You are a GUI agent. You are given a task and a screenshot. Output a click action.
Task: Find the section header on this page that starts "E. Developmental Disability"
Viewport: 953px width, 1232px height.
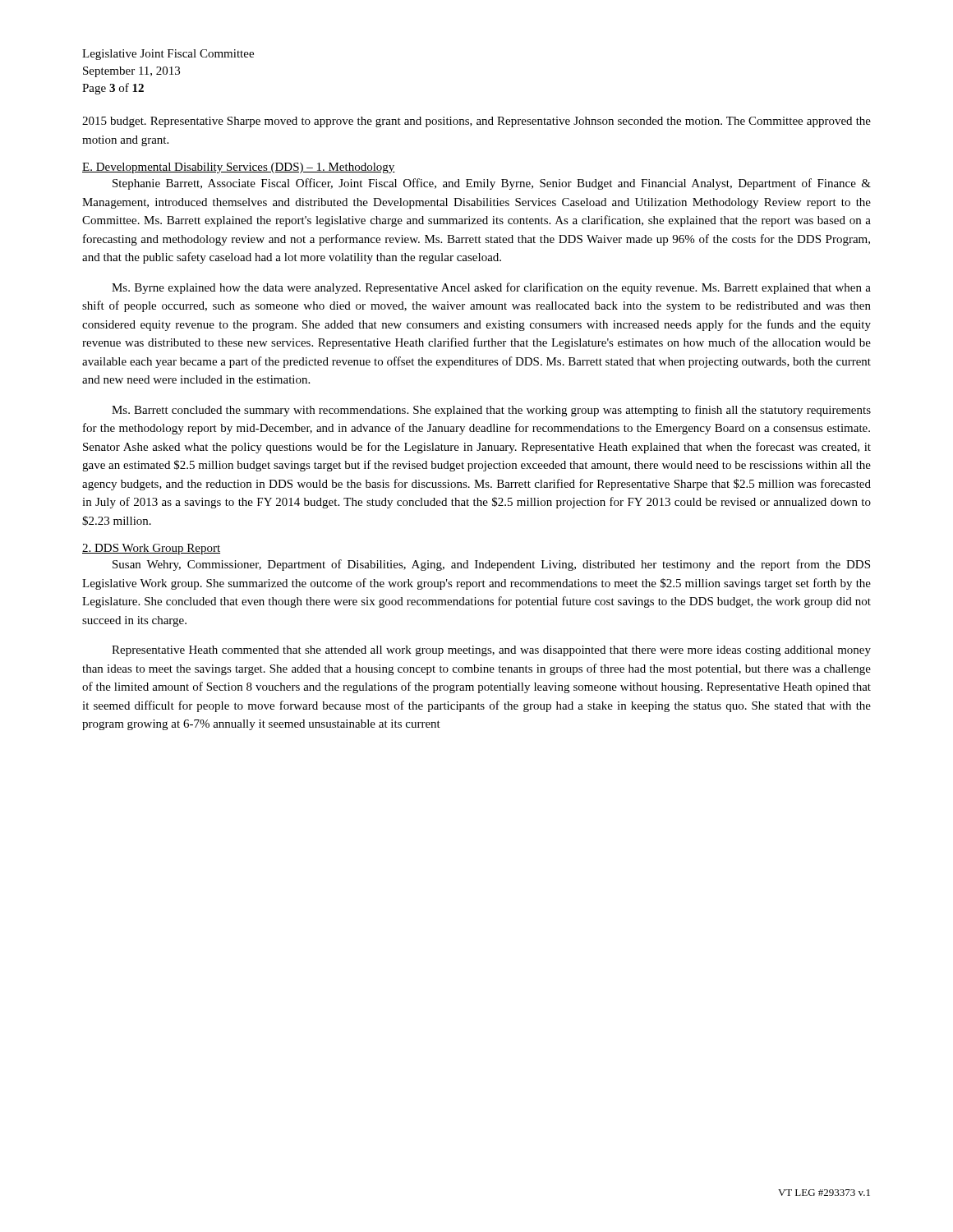(238, 167)
